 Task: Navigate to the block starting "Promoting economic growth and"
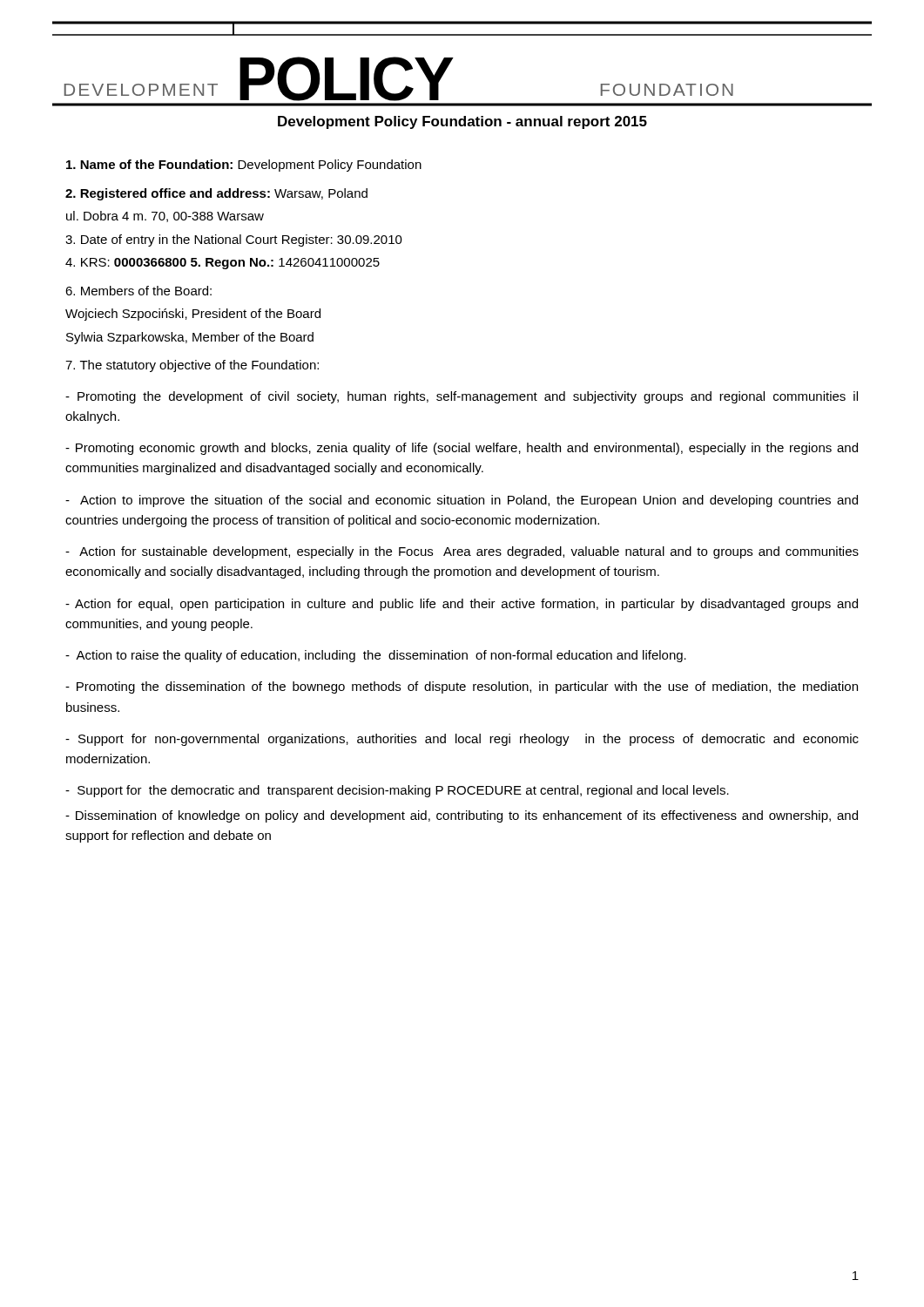coord(462,458)
